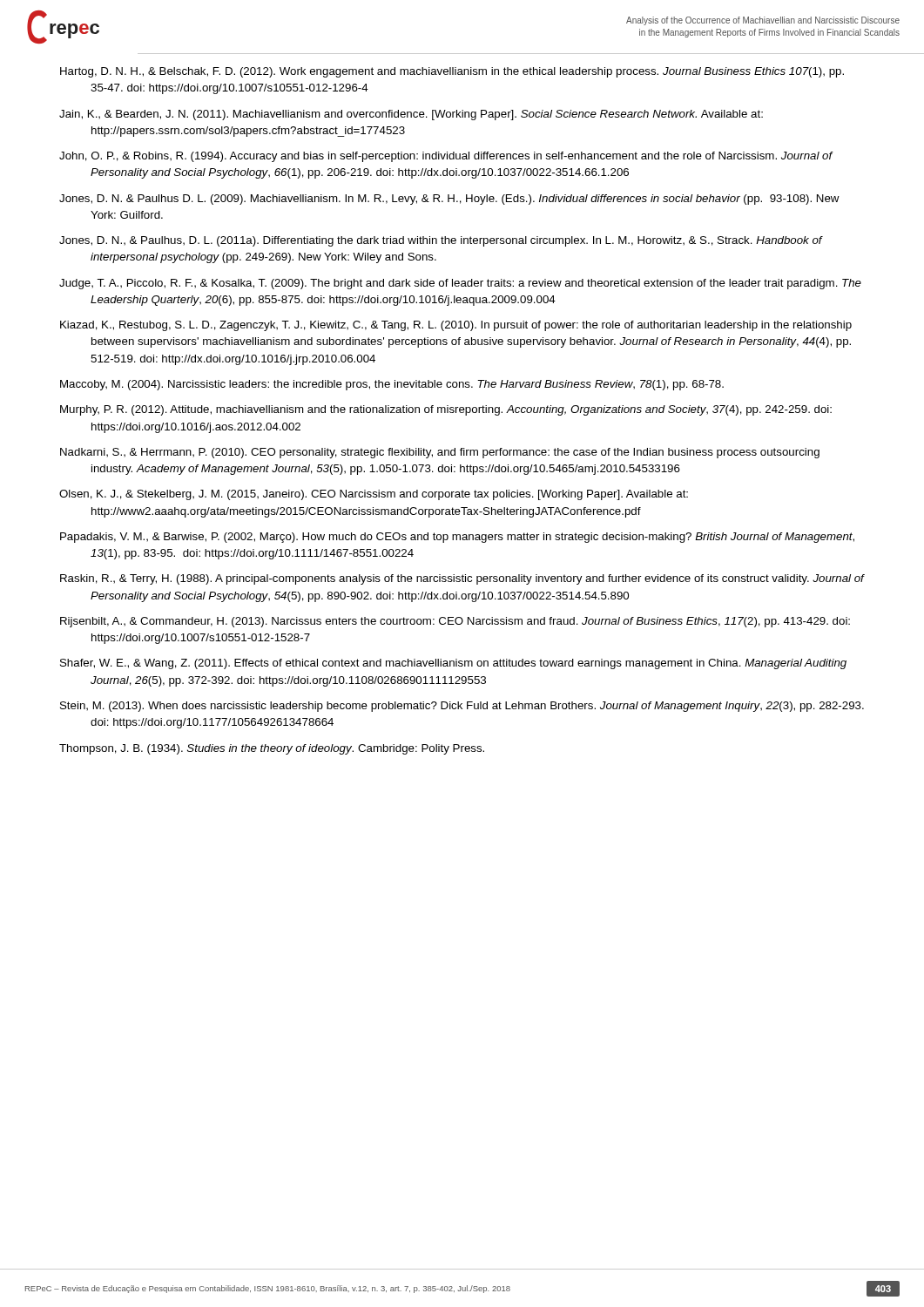924x1307 pixels.
Task: Locate the block of text that opens with "Jain, K., & Bearden, J. N. (2011)."
Action: [411, 122]
